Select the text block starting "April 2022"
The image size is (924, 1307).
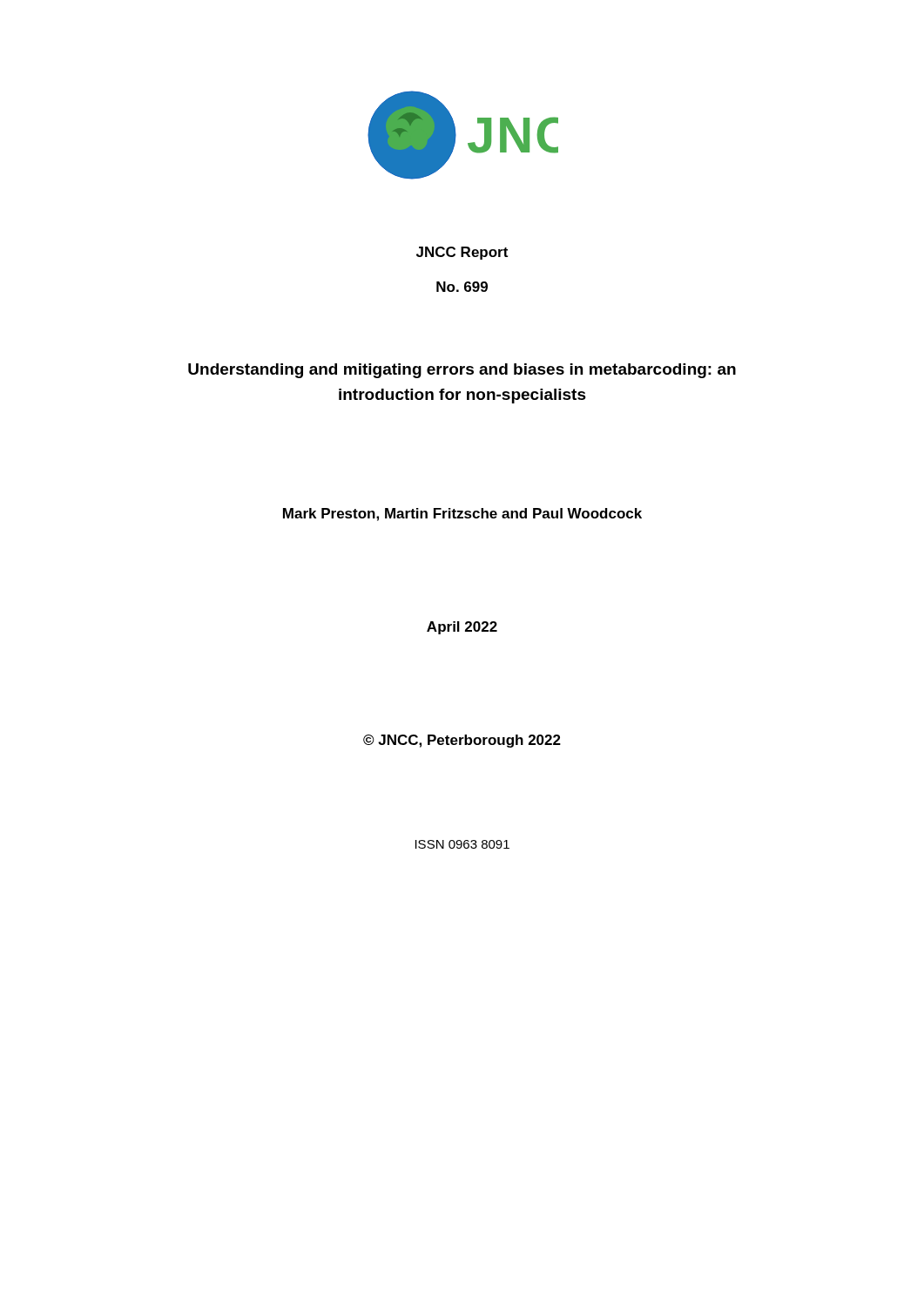[462, 627]
